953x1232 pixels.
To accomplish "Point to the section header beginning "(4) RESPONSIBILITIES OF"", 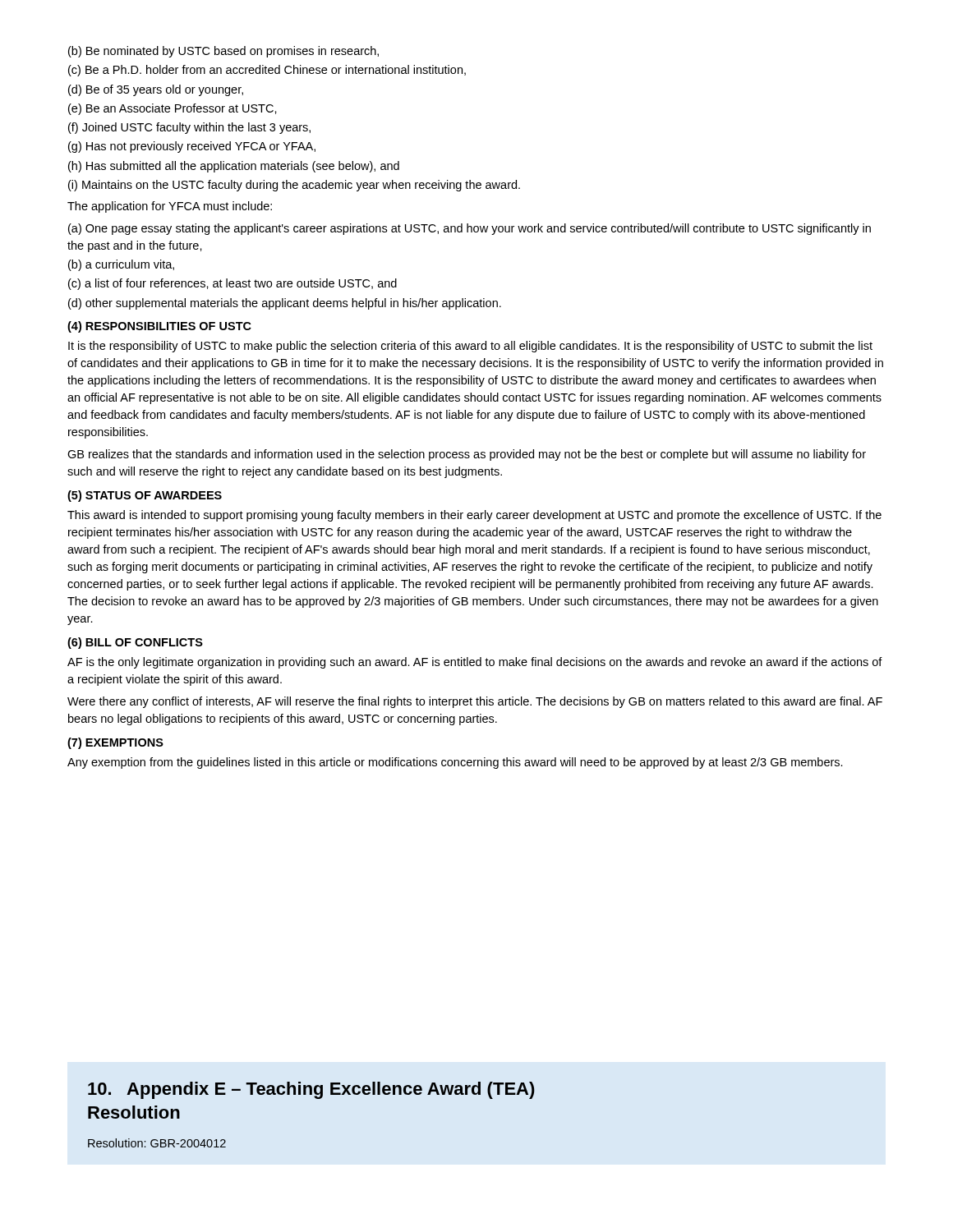I will point(159,326).
